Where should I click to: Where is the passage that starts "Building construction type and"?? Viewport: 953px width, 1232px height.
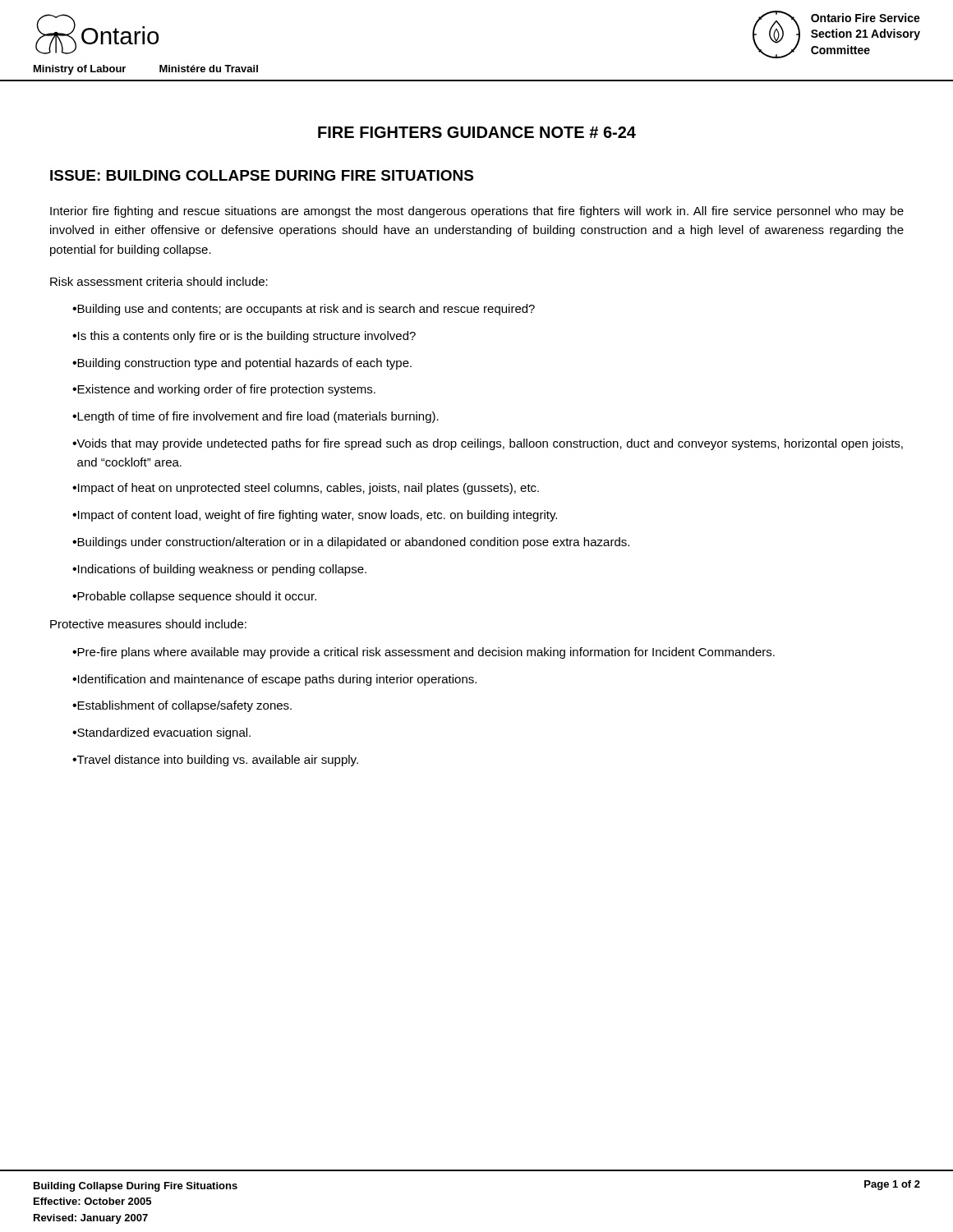pyautogui.click(x=242, y=364)
